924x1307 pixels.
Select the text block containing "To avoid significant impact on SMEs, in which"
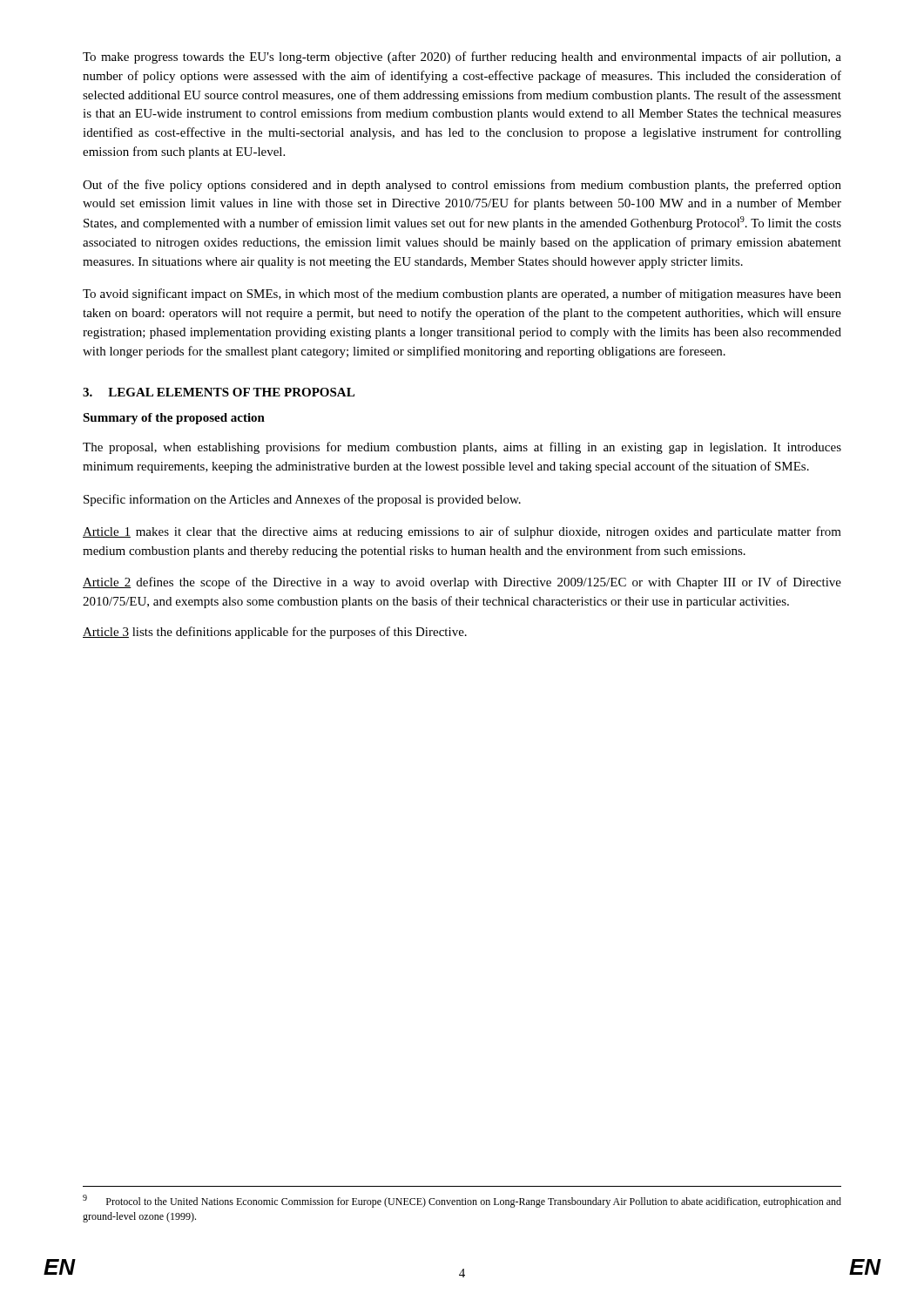[x=462, y=323]
